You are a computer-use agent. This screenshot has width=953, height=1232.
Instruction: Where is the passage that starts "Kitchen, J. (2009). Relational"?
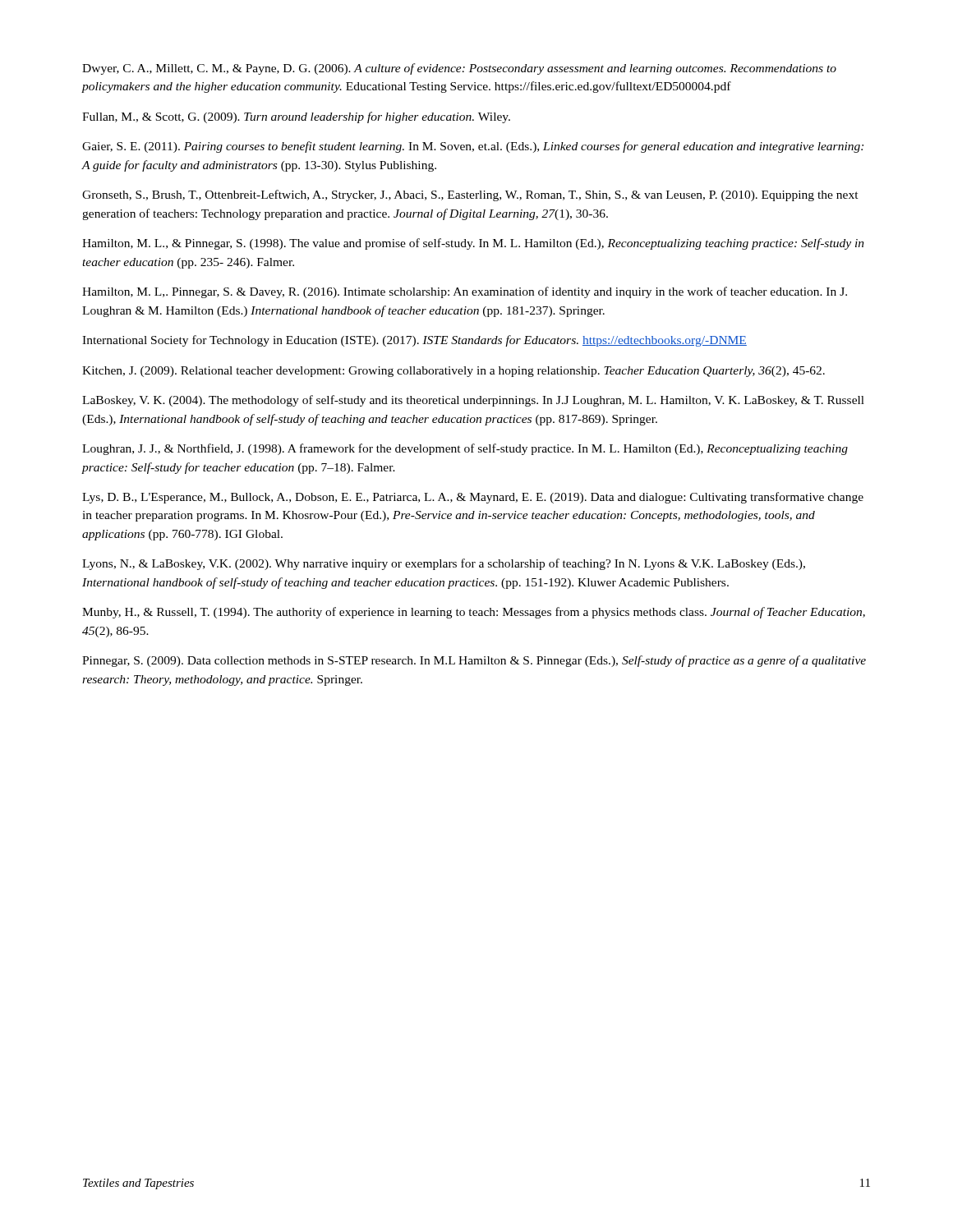pos(476,370)
